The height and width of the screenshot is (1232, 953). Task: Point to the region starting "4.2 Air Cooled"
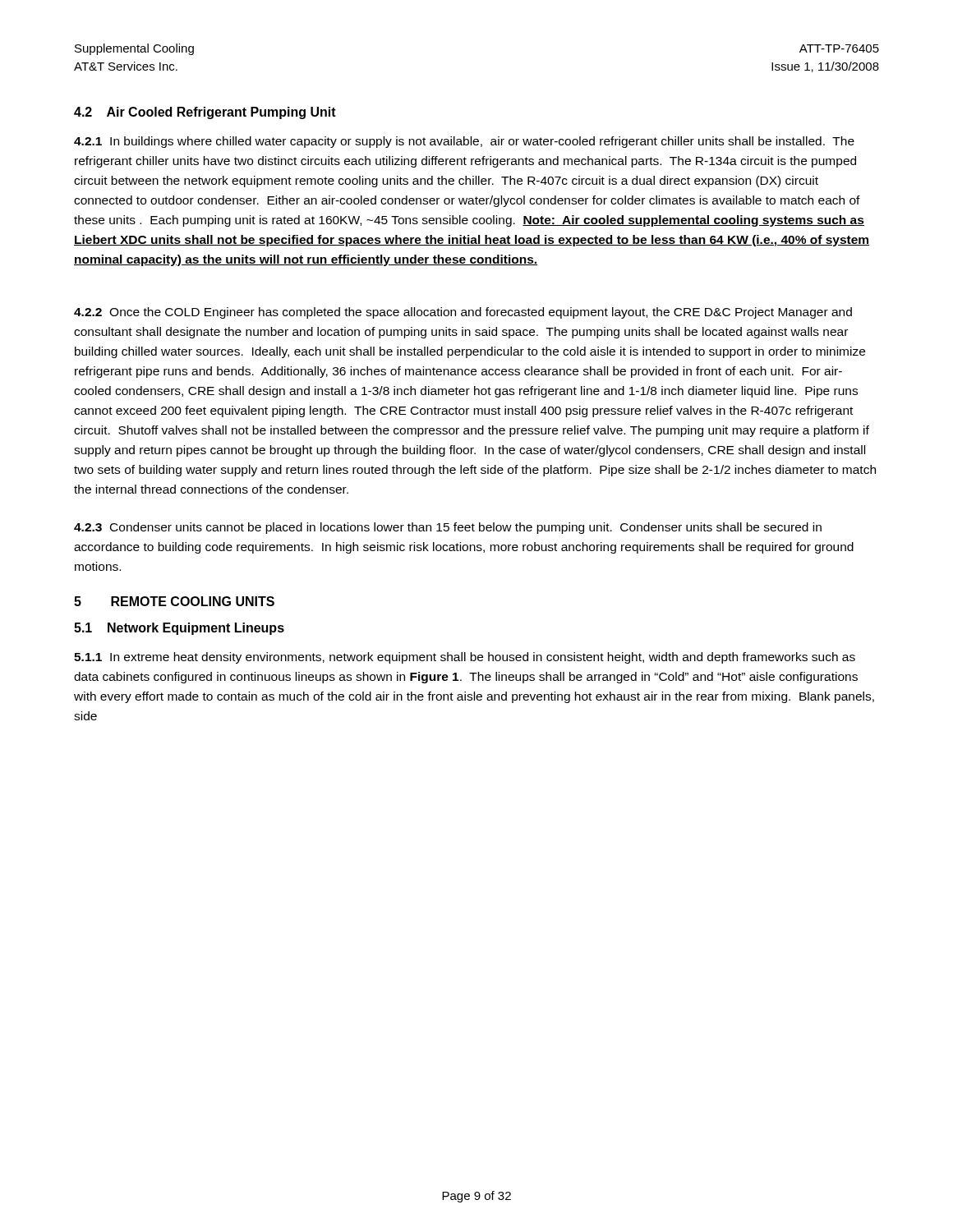205,112
